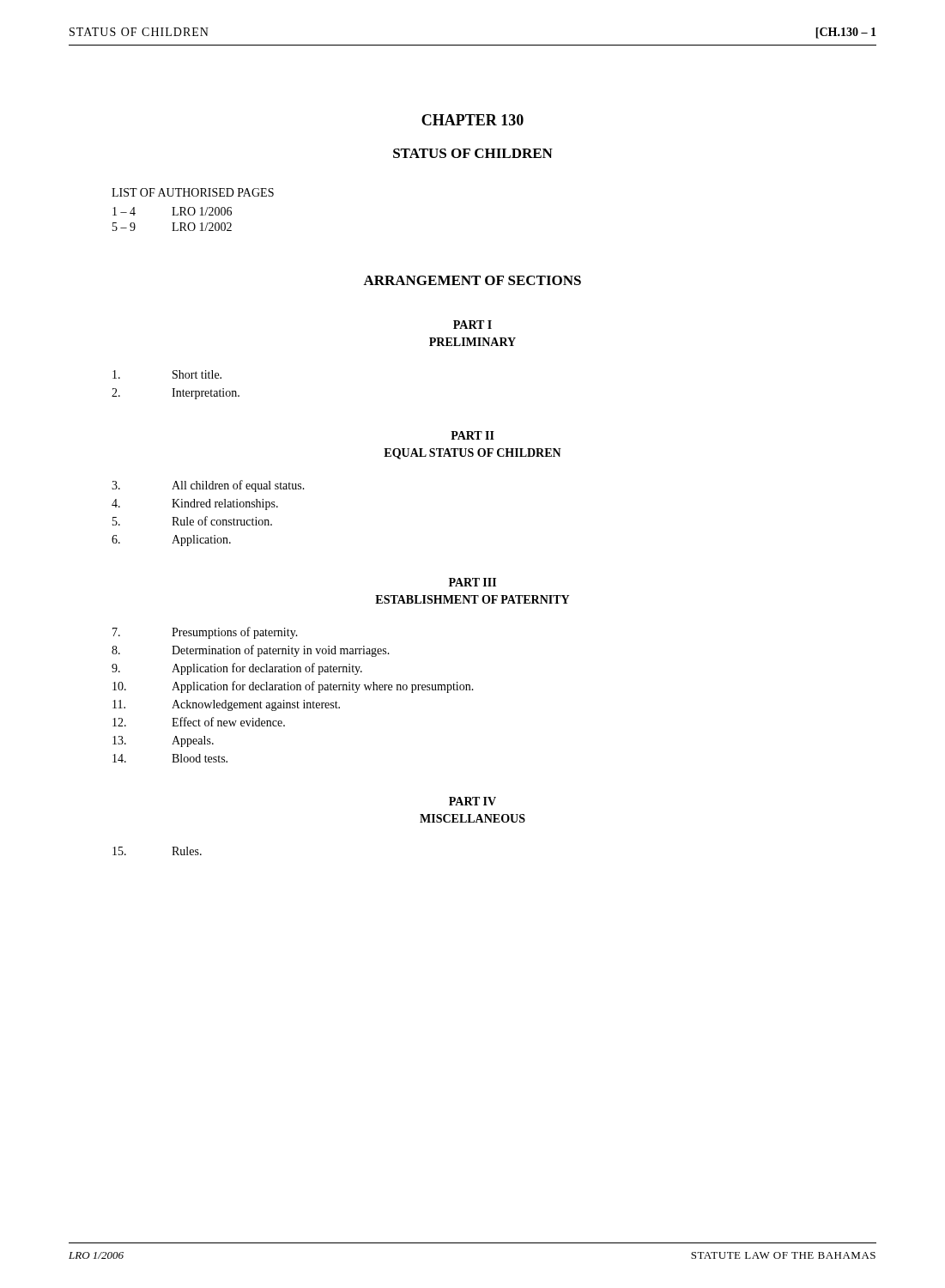Point to the block starting "PART IV"
Image resolution: width=945 pixels, height=1288 pixels.
472,802
